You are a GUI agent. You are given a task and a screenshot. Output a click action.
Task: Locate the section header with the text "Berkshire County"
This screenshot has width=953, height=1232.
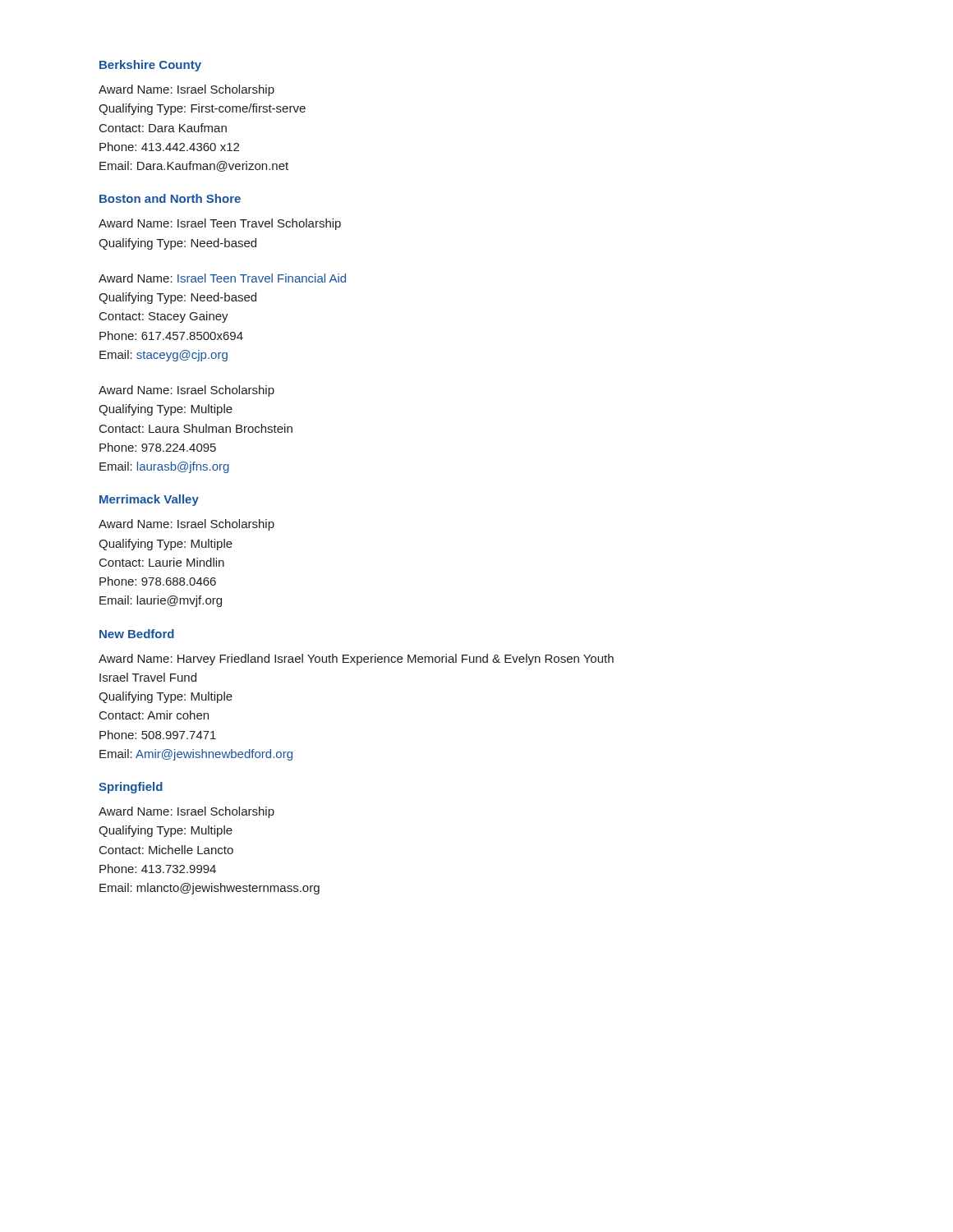tap(150, 64)
